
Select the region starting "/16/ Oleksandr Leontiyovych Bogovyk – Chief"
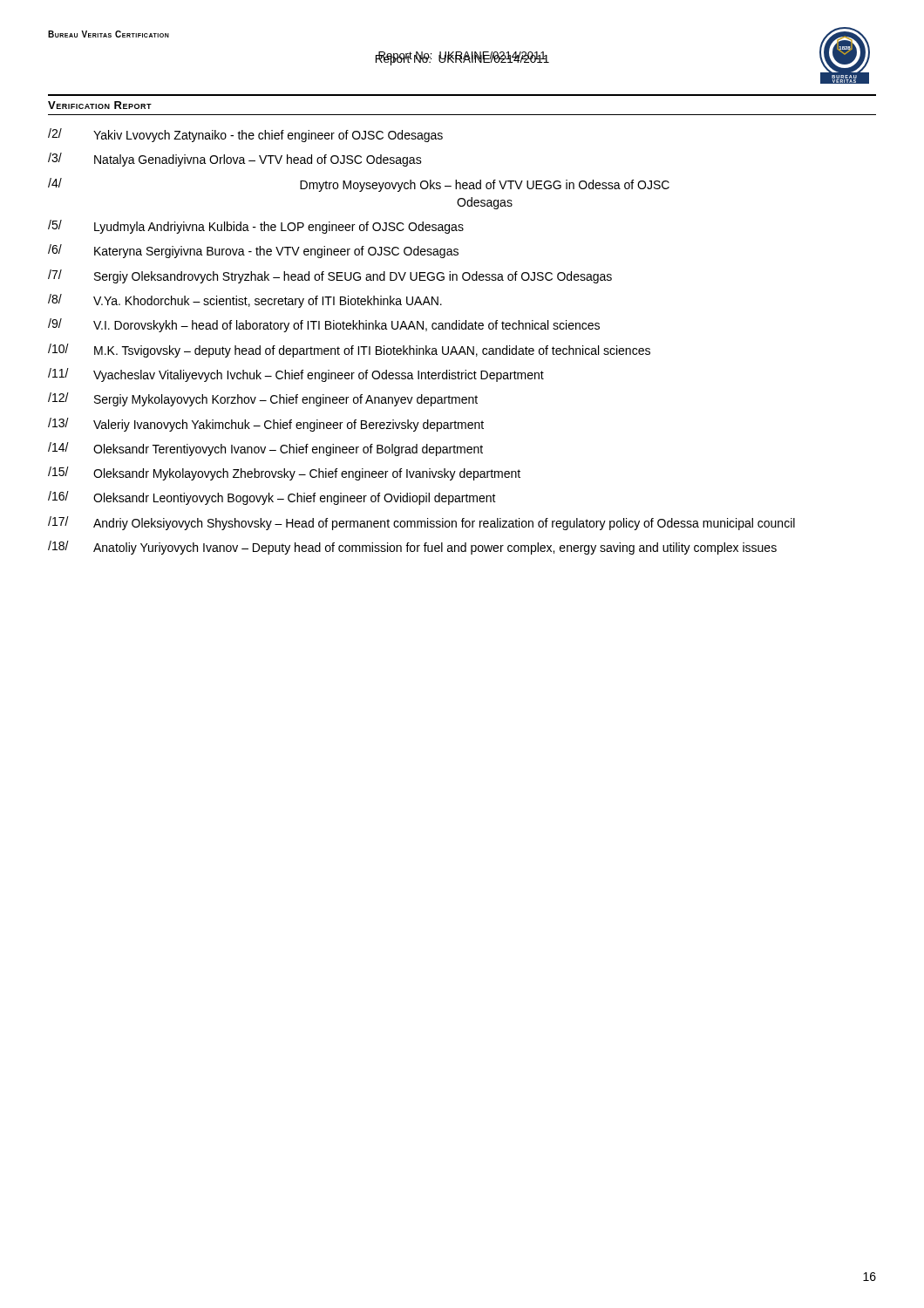[462, 498]
